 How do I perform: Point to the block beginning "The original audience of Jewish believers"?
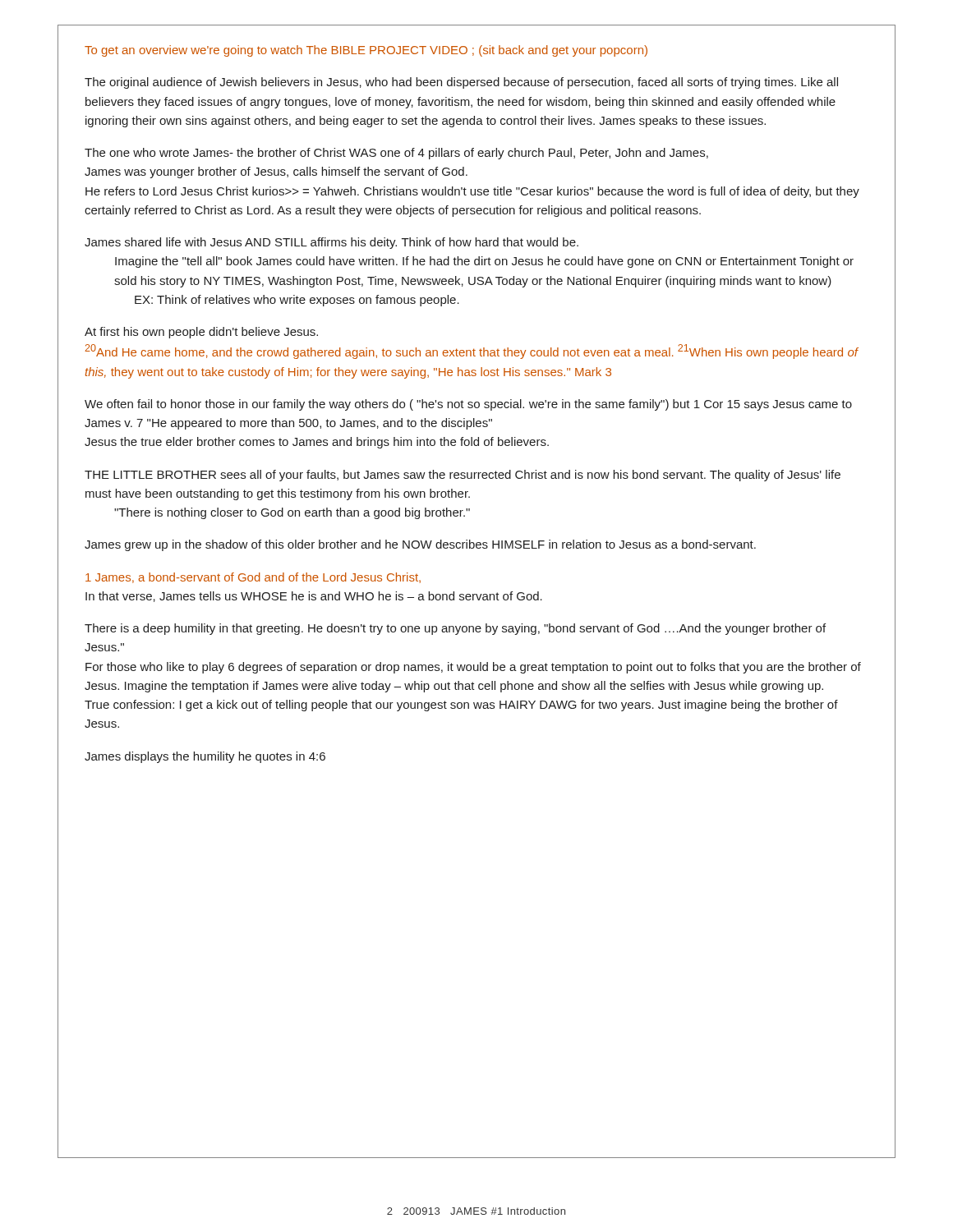tap(462, 101)
